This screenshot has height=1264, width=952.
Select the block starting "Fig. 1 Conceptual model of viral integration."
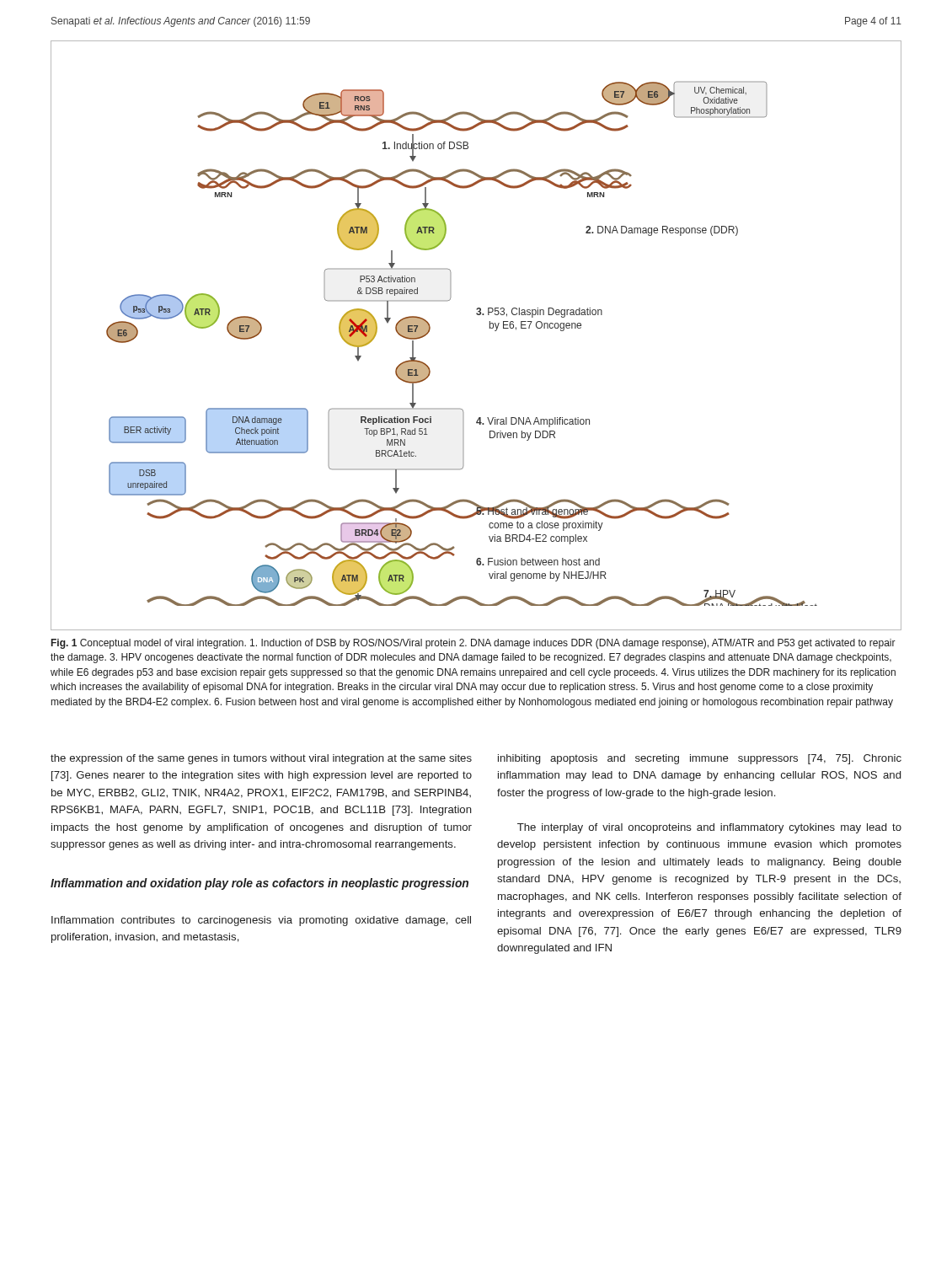(473, 672)
